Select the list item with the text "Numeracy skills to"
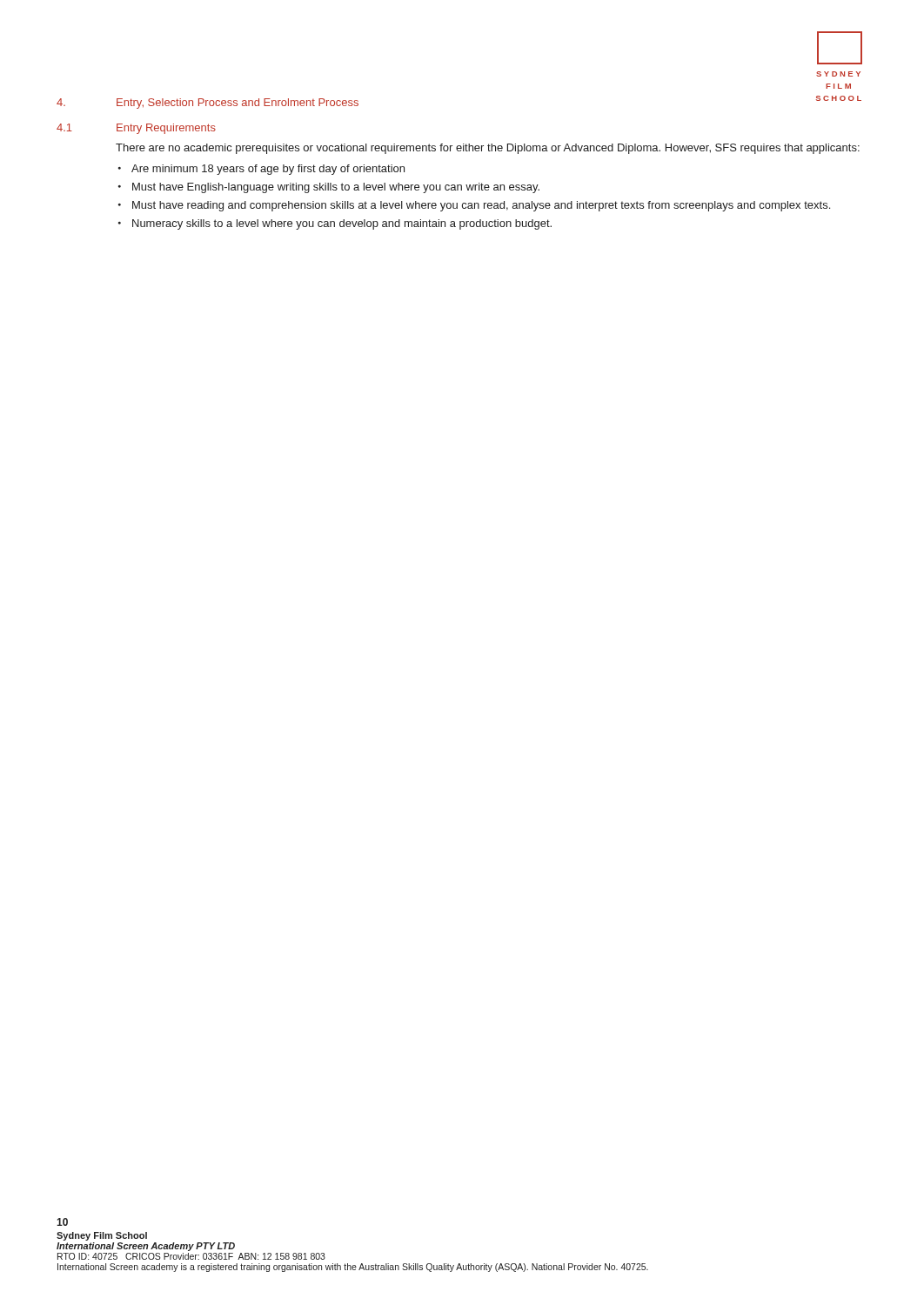924x1305 pixels. point(342,223)
